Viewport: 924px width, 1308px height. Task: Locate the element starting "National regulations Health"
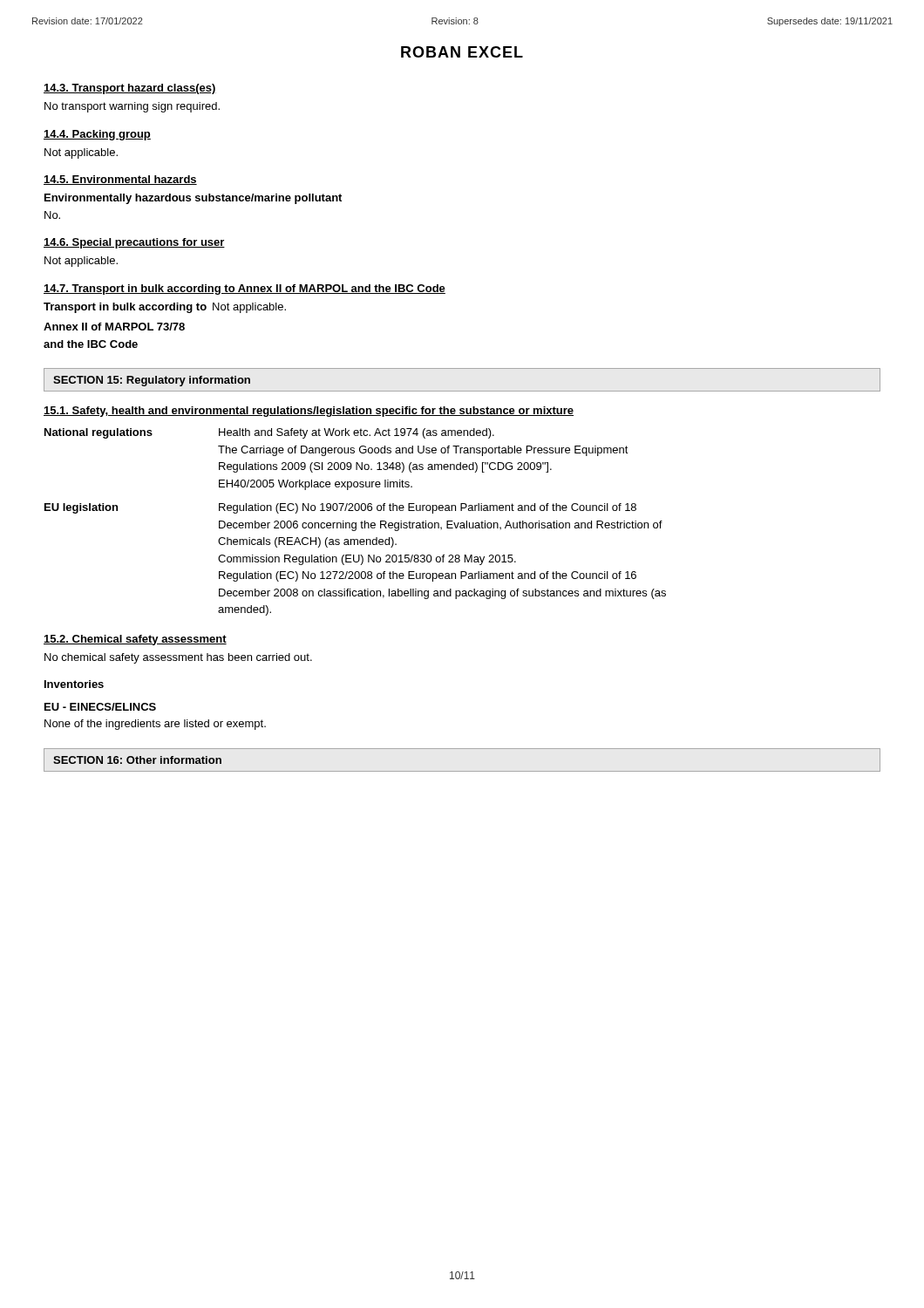pyautogui.click(x=462, y=458)
